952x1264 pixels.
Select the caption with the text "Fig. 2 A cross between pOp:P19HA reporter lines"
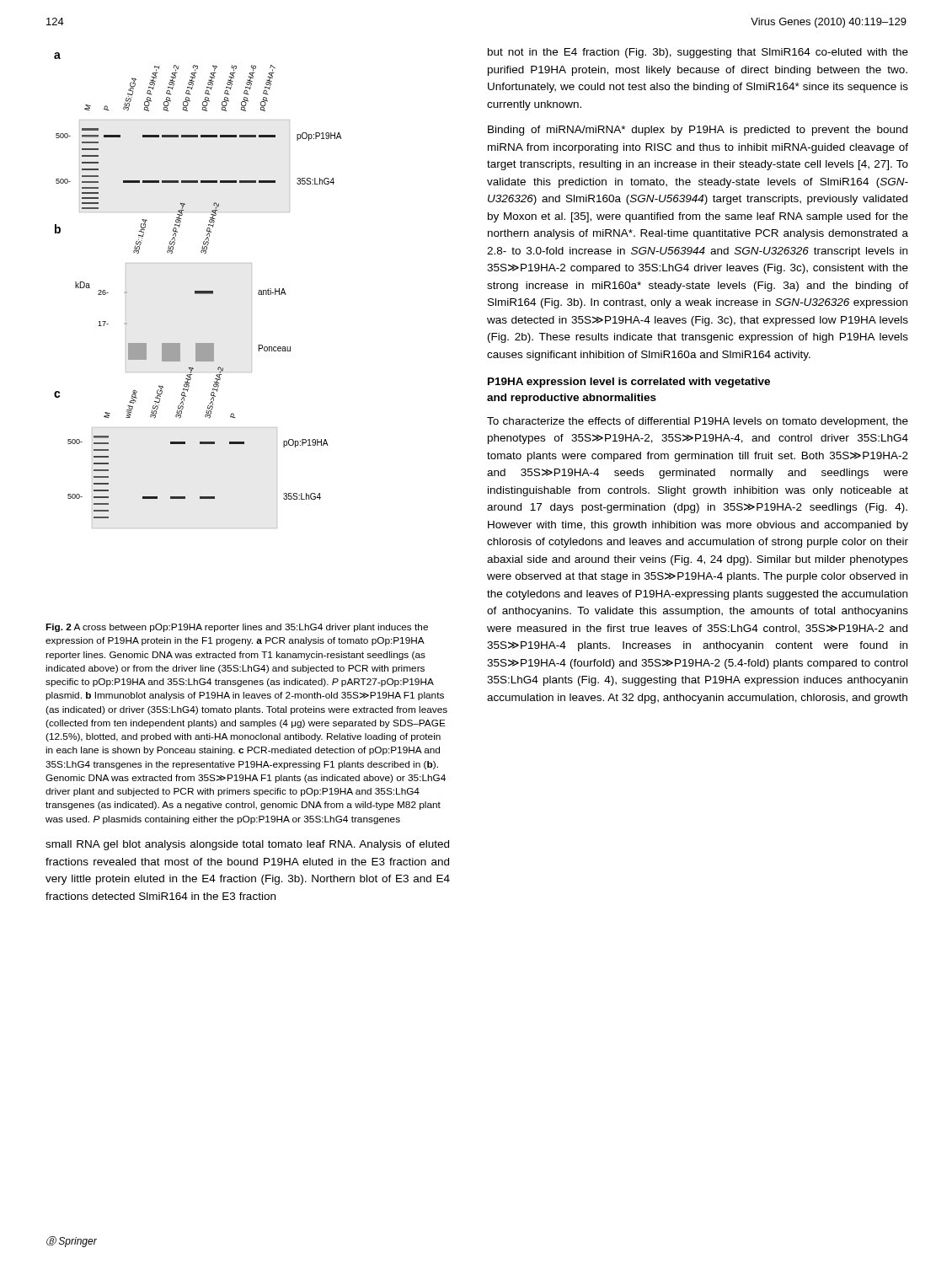coord(246,723)
